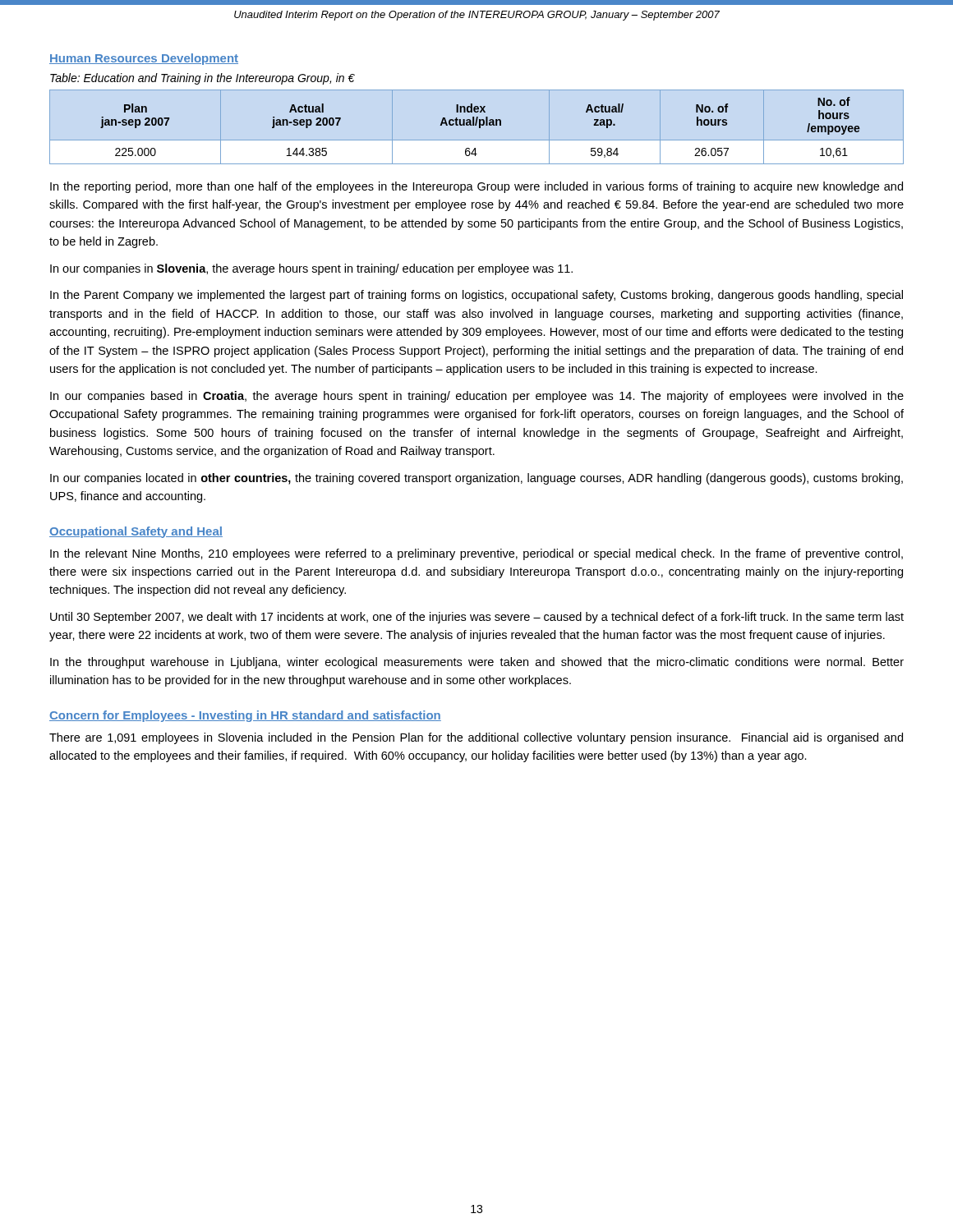
Task: Navigate to the text starting "Human Resources Development"
Action: (x=144, y=58)
